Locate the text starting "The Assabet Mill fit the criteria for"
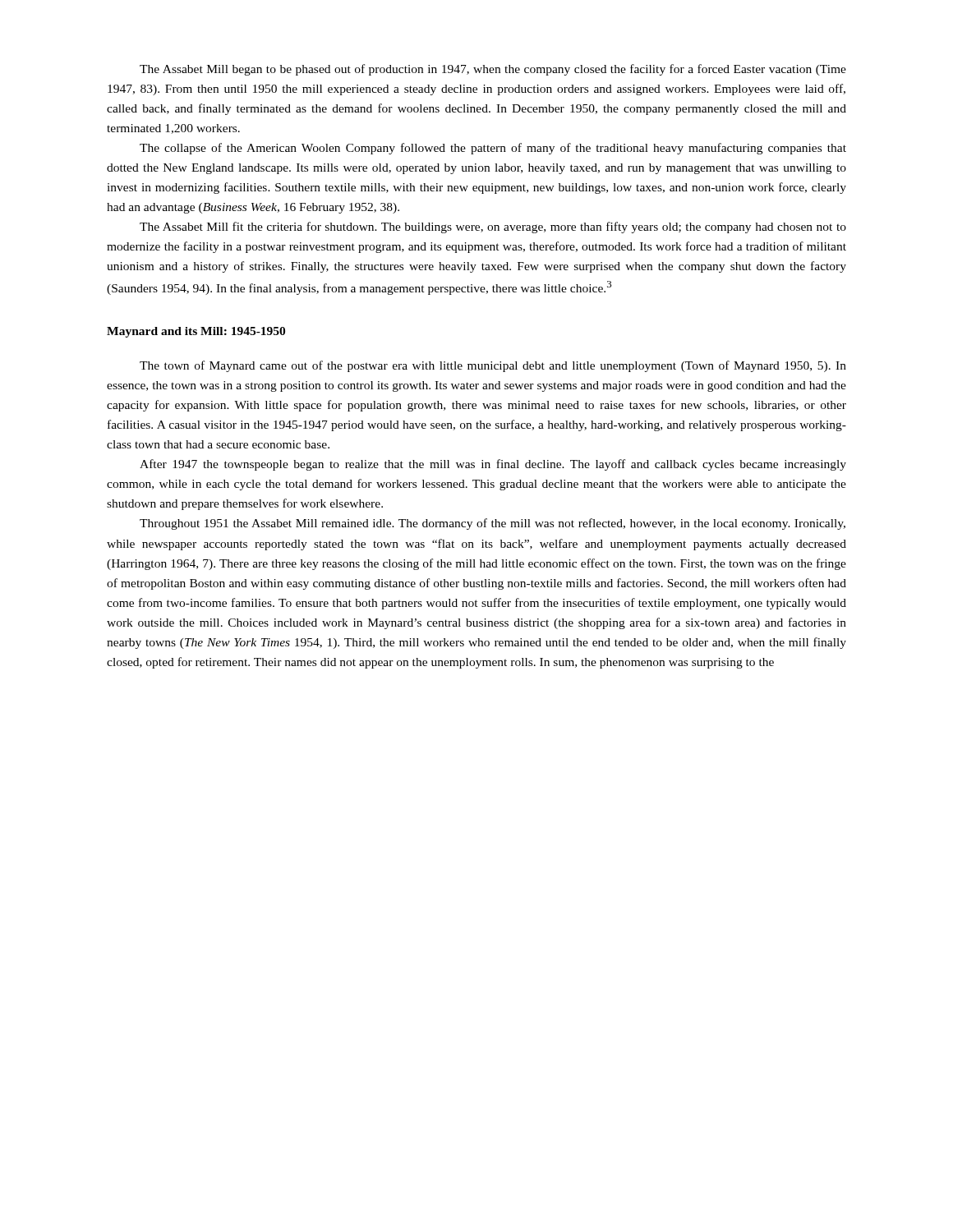This screenshot has height=1232, width=953. pos(476,258)
